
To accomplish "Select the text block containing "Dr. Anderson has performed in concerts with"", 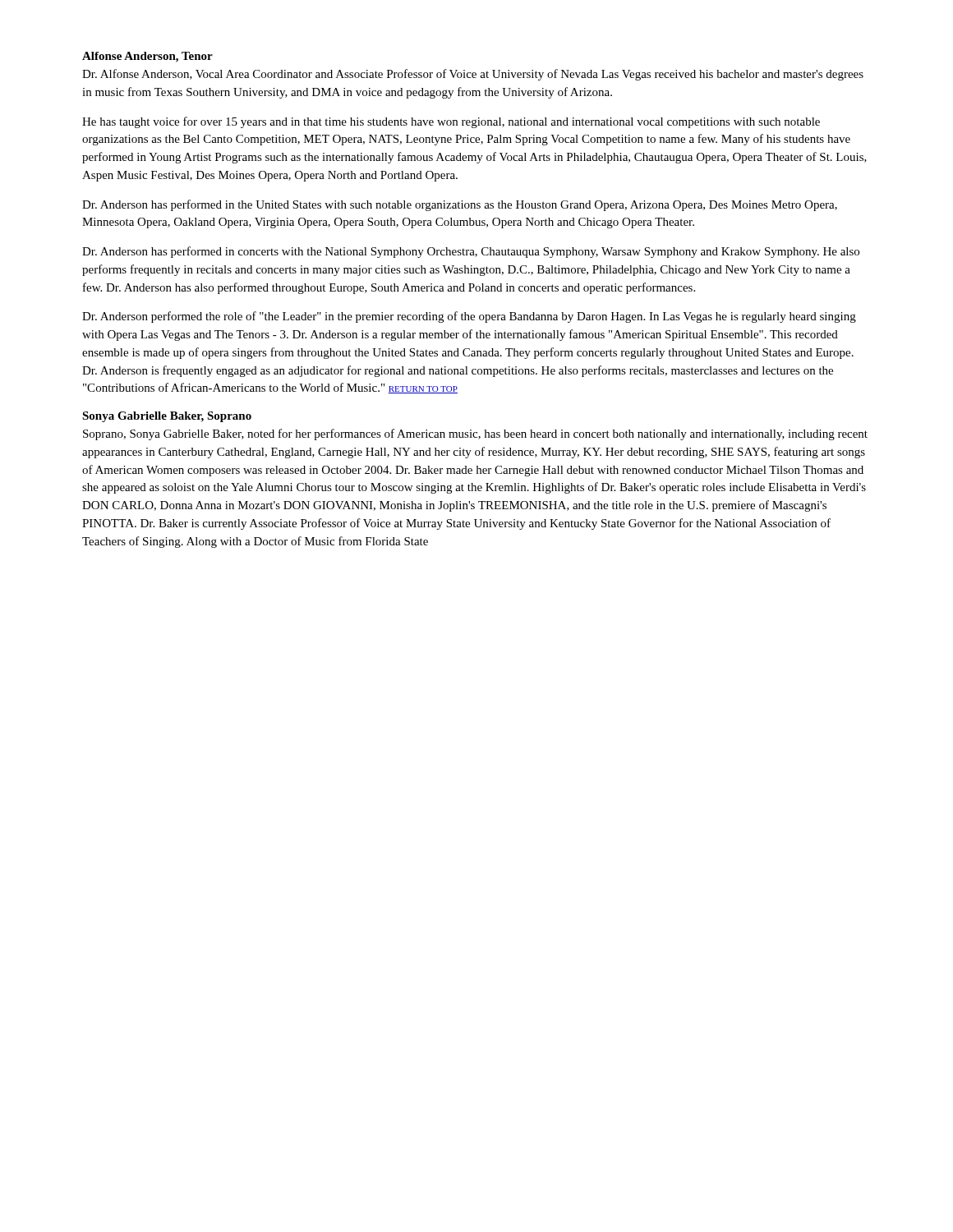I will tap(471, 269).
